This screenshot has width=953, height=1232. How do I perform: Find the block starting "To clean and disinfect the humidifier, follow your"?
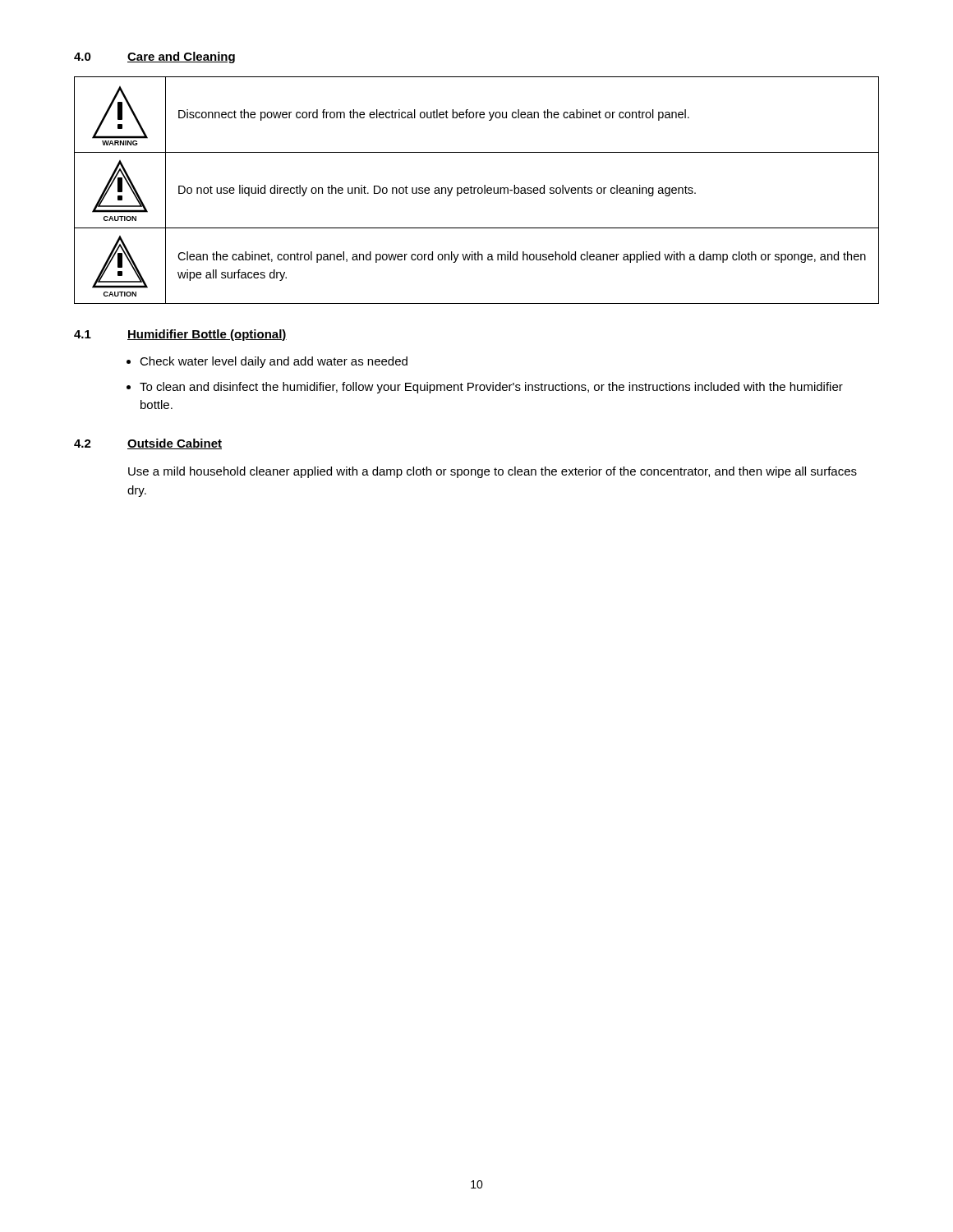491,395
